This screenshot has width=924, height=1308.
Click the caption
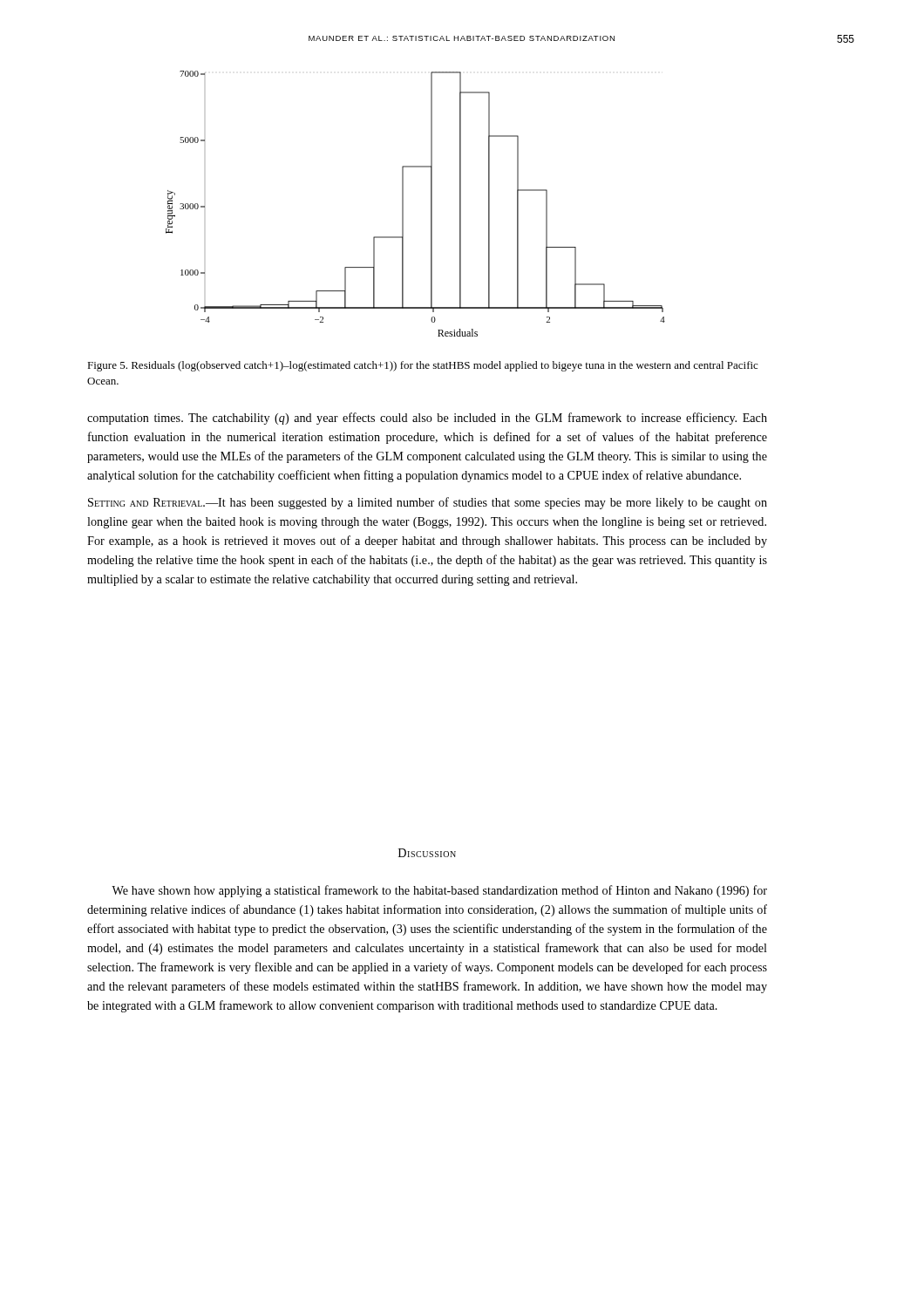tap(423, 373)
